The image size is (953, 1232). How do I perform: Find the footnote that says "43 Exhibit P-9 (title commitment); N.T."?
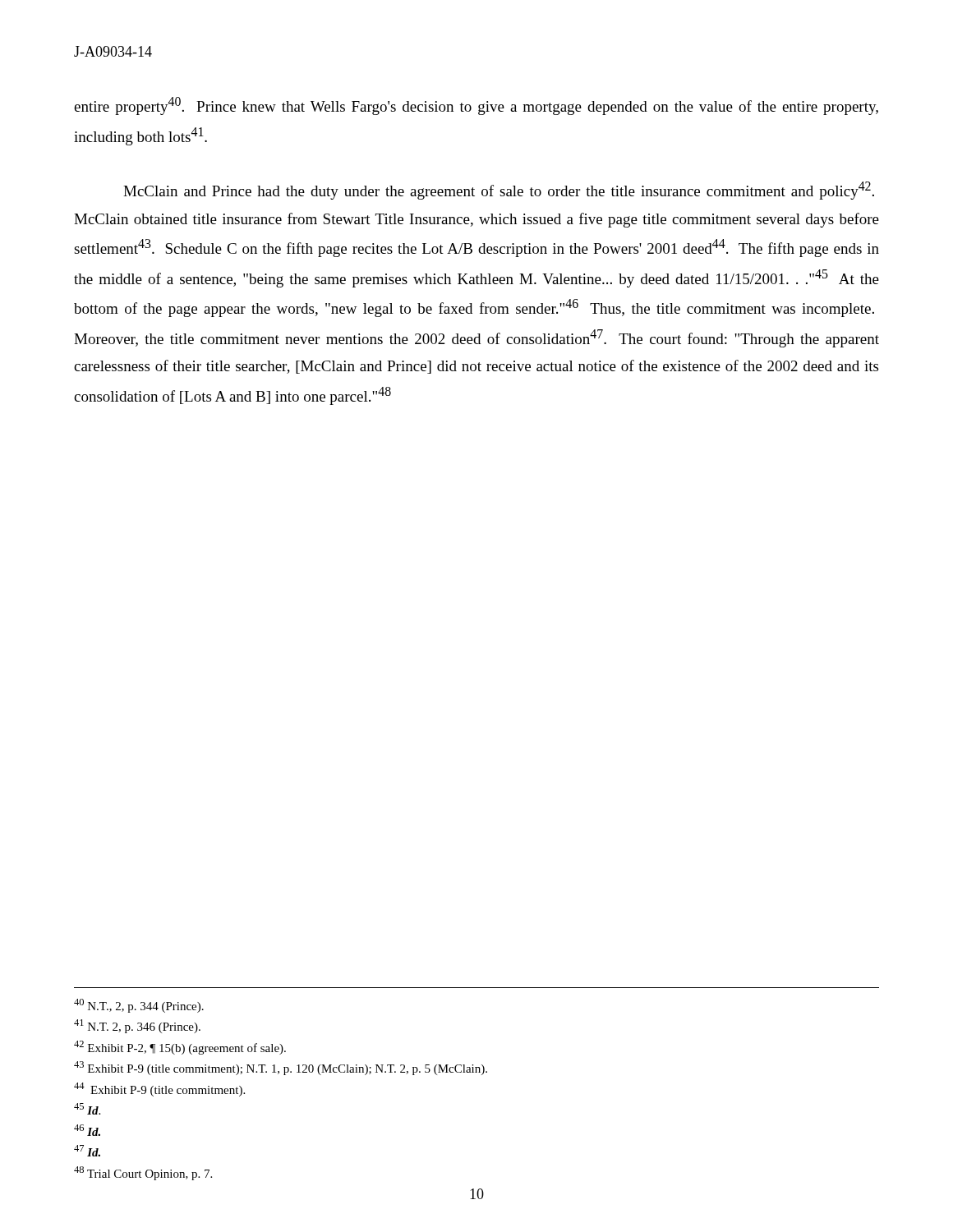tap(281, 1067)
